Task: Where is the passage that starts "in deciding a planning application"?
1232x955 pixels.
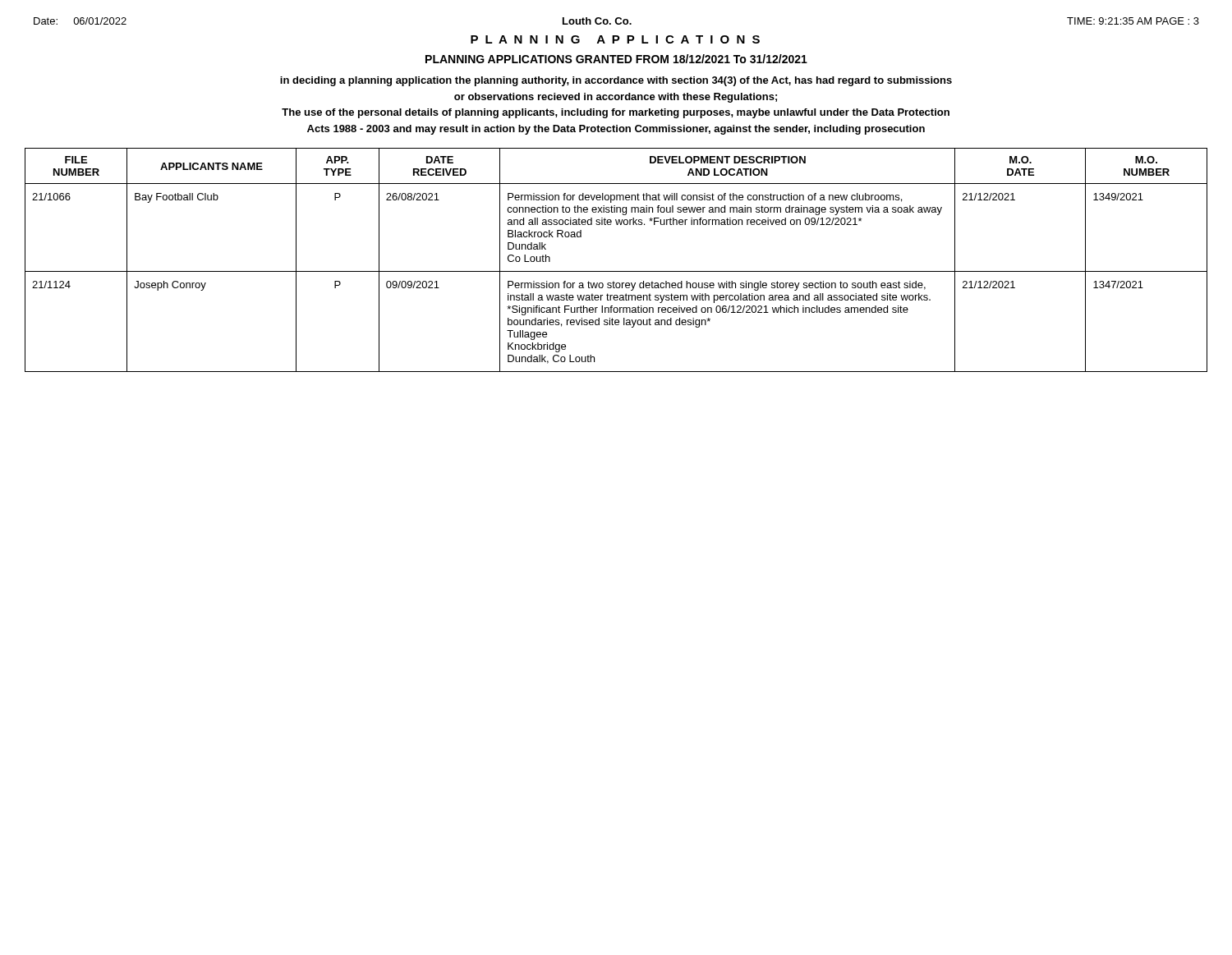Action: point(616,104)
